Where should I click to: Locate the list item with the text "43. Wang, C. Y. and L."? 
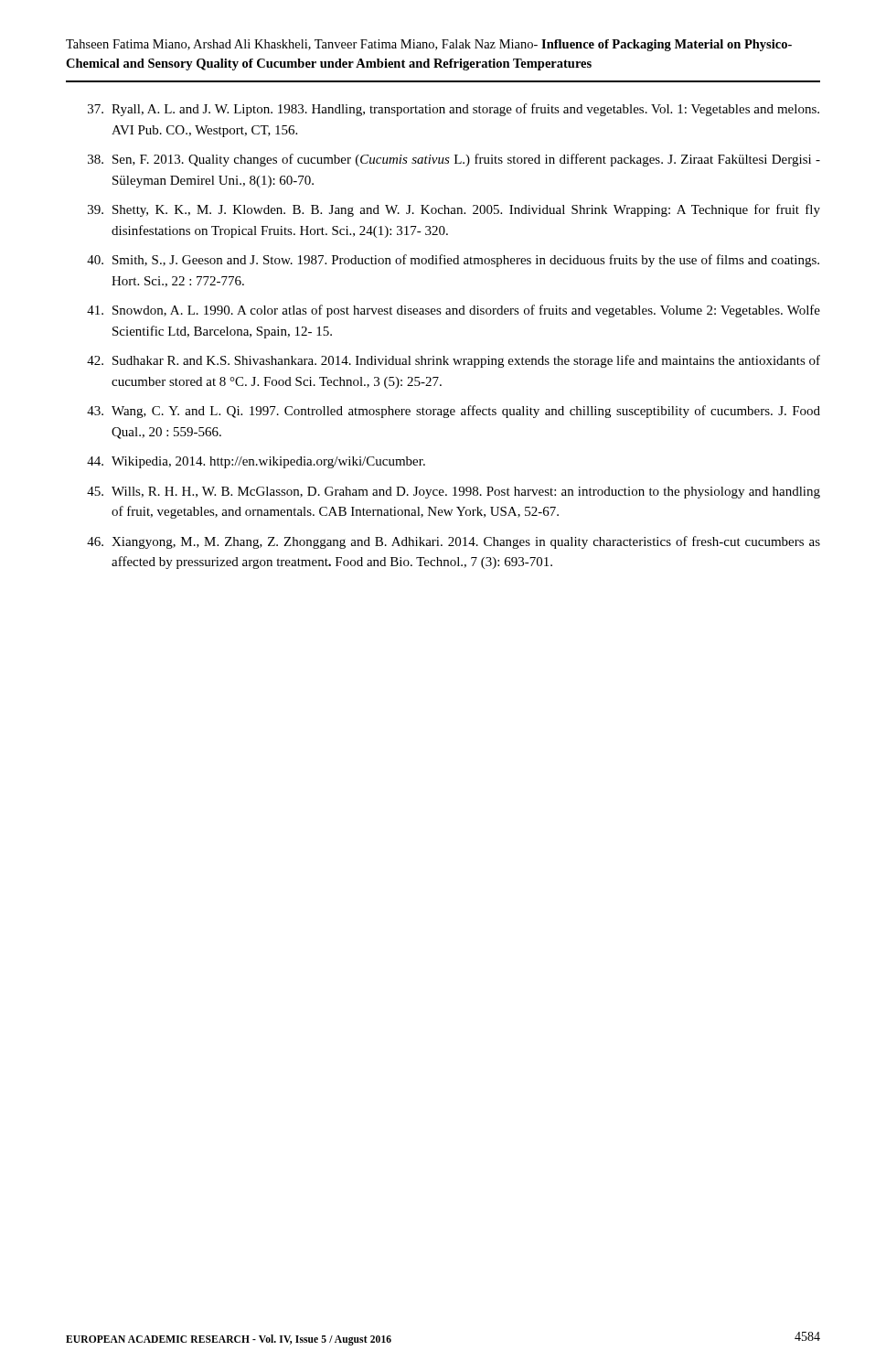tap(443, 421)
